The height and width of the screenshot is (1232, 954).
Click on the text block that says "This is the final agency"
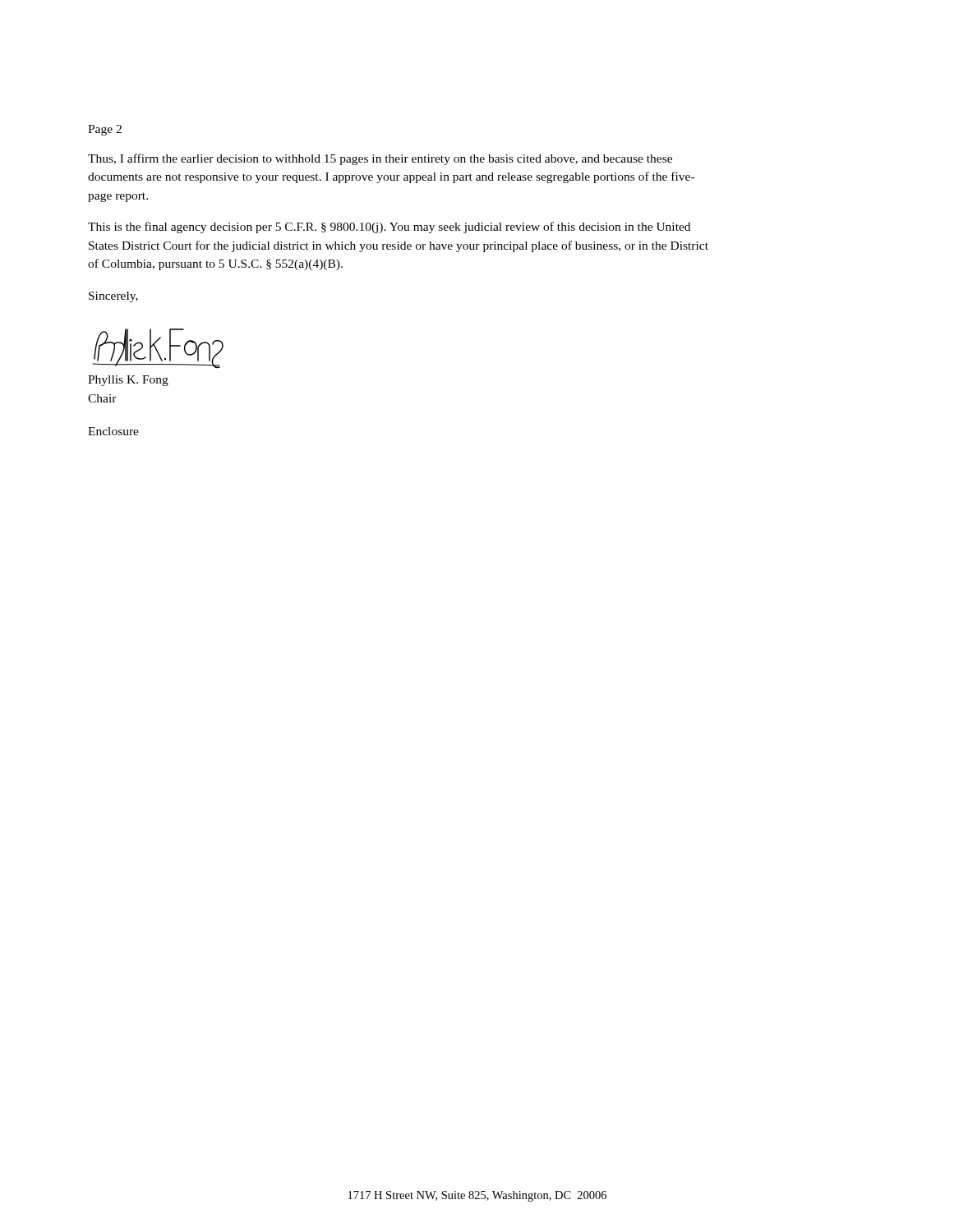coord(398,245)
